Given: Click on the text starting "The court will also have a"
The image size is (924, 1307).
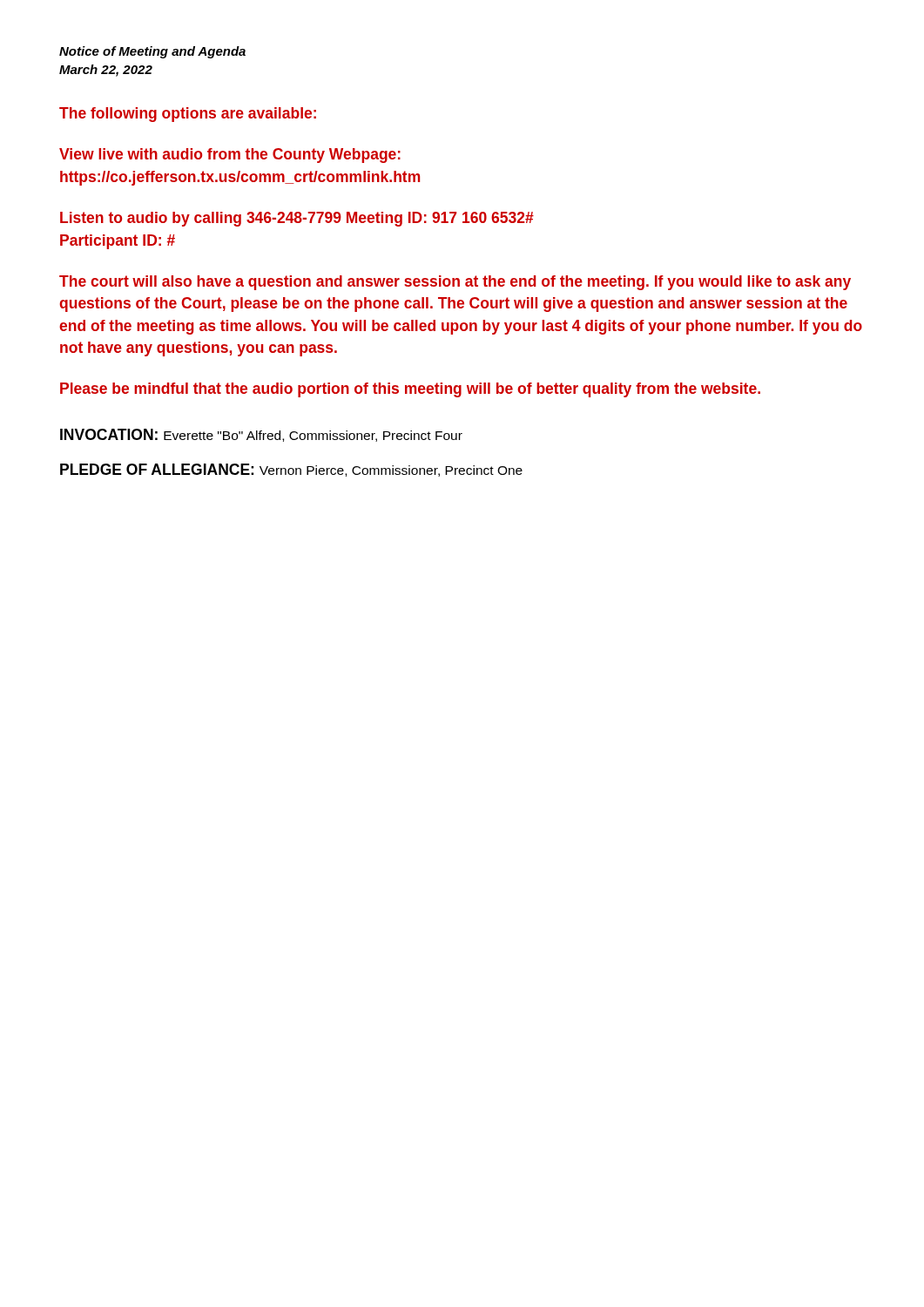Looking at the screenshot, I should tap(461, 315).
